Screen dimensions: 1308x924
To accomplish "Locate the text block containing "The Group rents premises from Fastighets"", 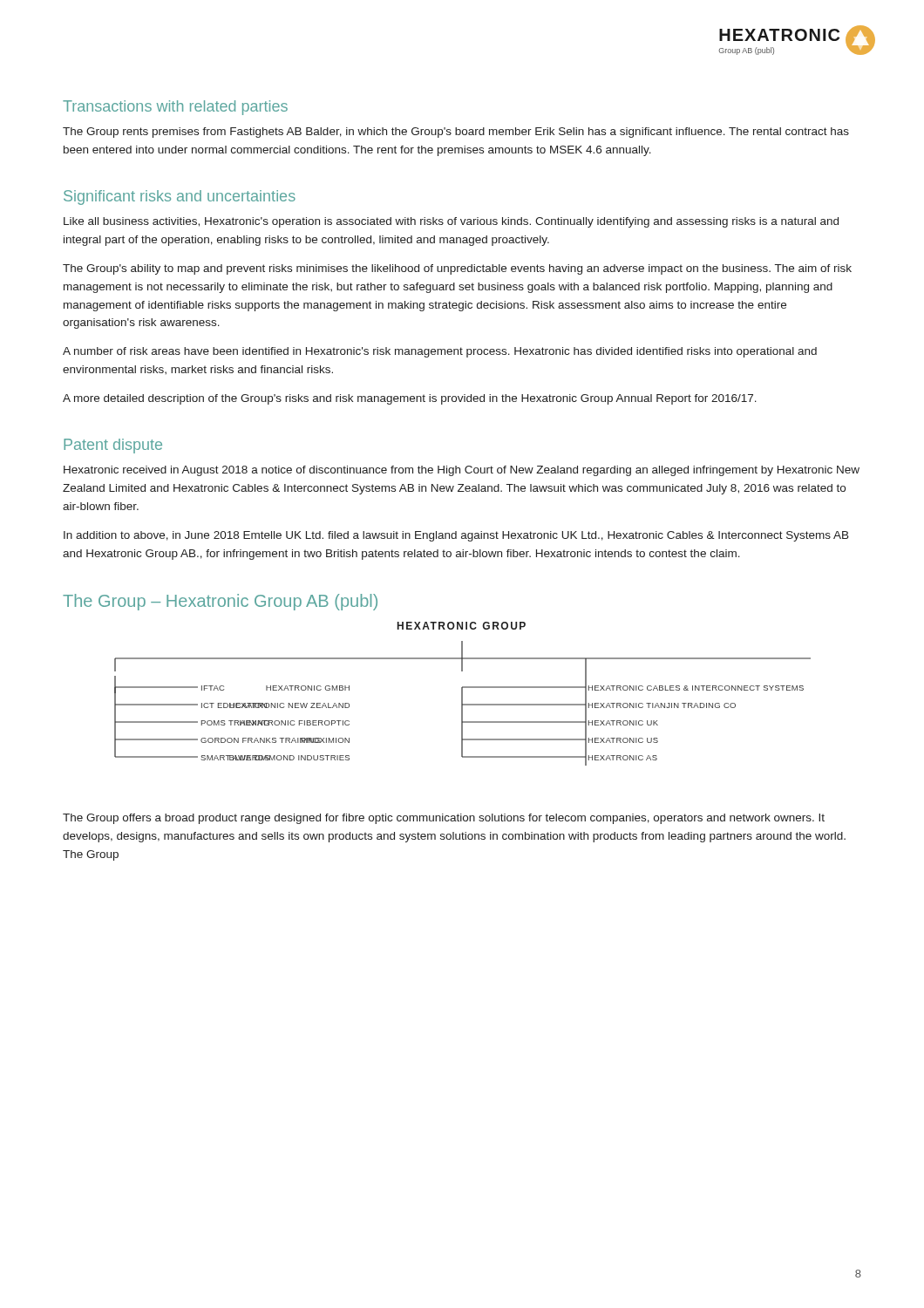I will (x=456, y=140).
